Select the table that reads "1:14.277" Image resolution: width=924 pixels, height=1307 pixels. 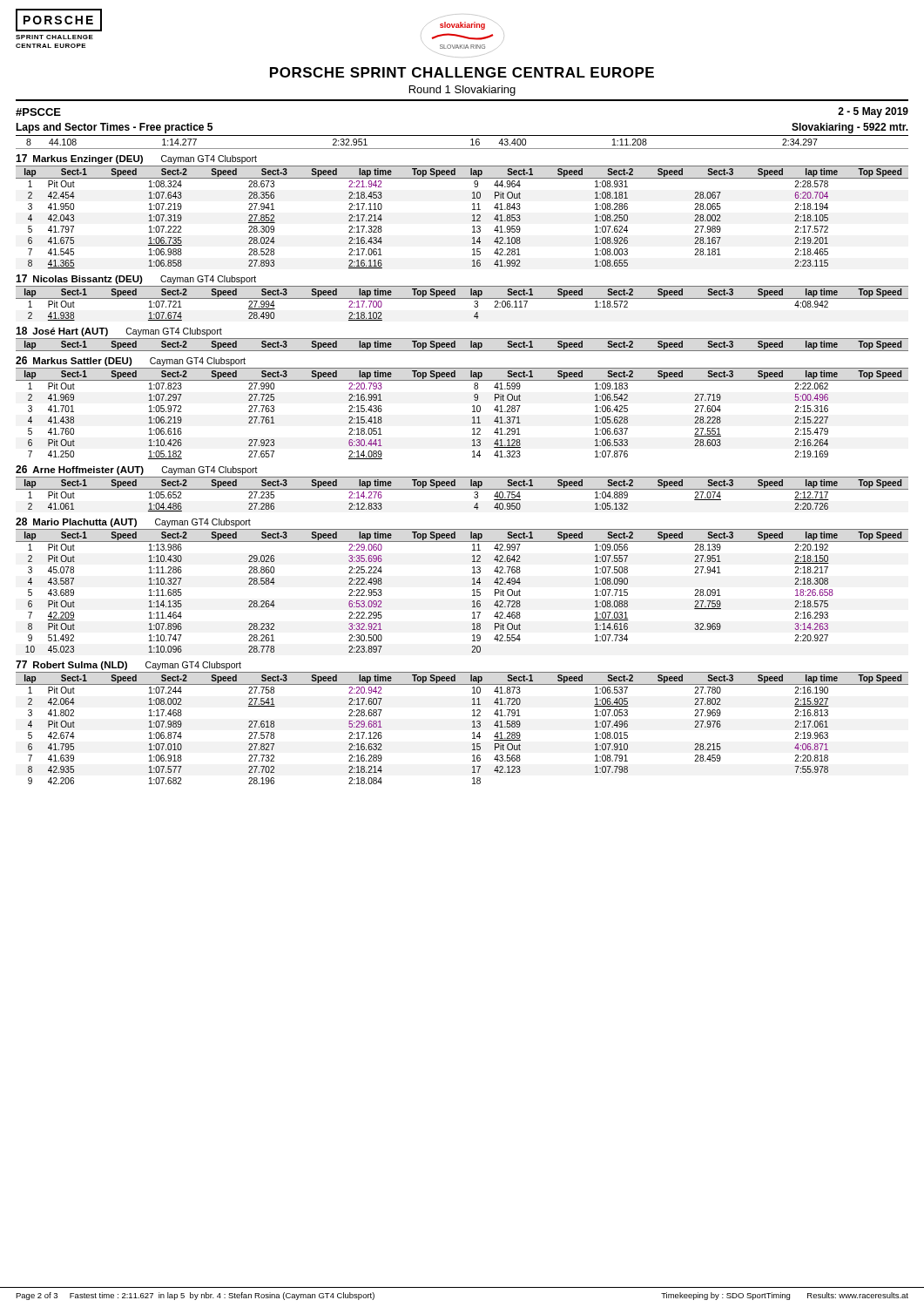click(x=462, y=144)
